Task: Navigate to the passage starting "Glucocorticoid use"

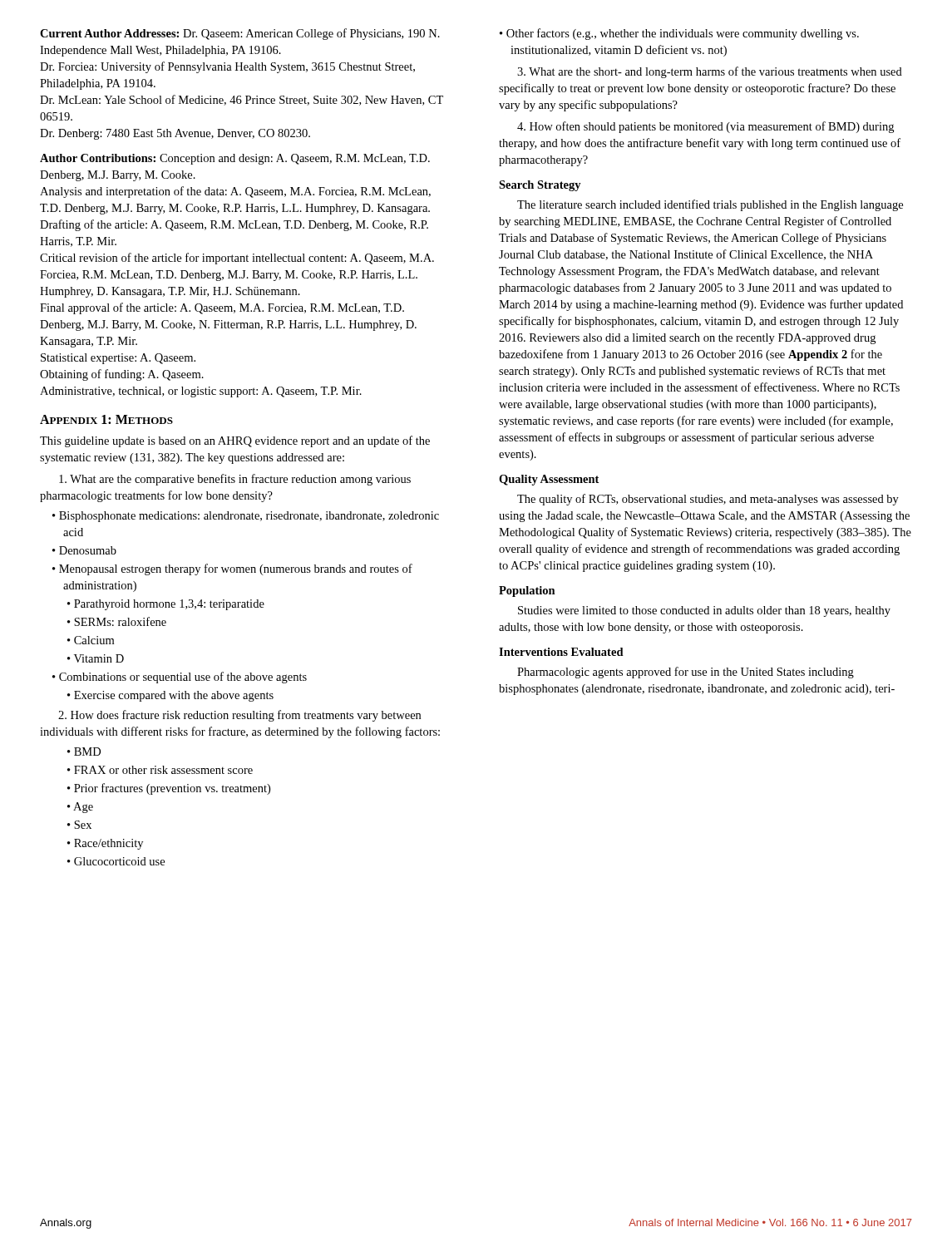Action: [x=119, y=861]
